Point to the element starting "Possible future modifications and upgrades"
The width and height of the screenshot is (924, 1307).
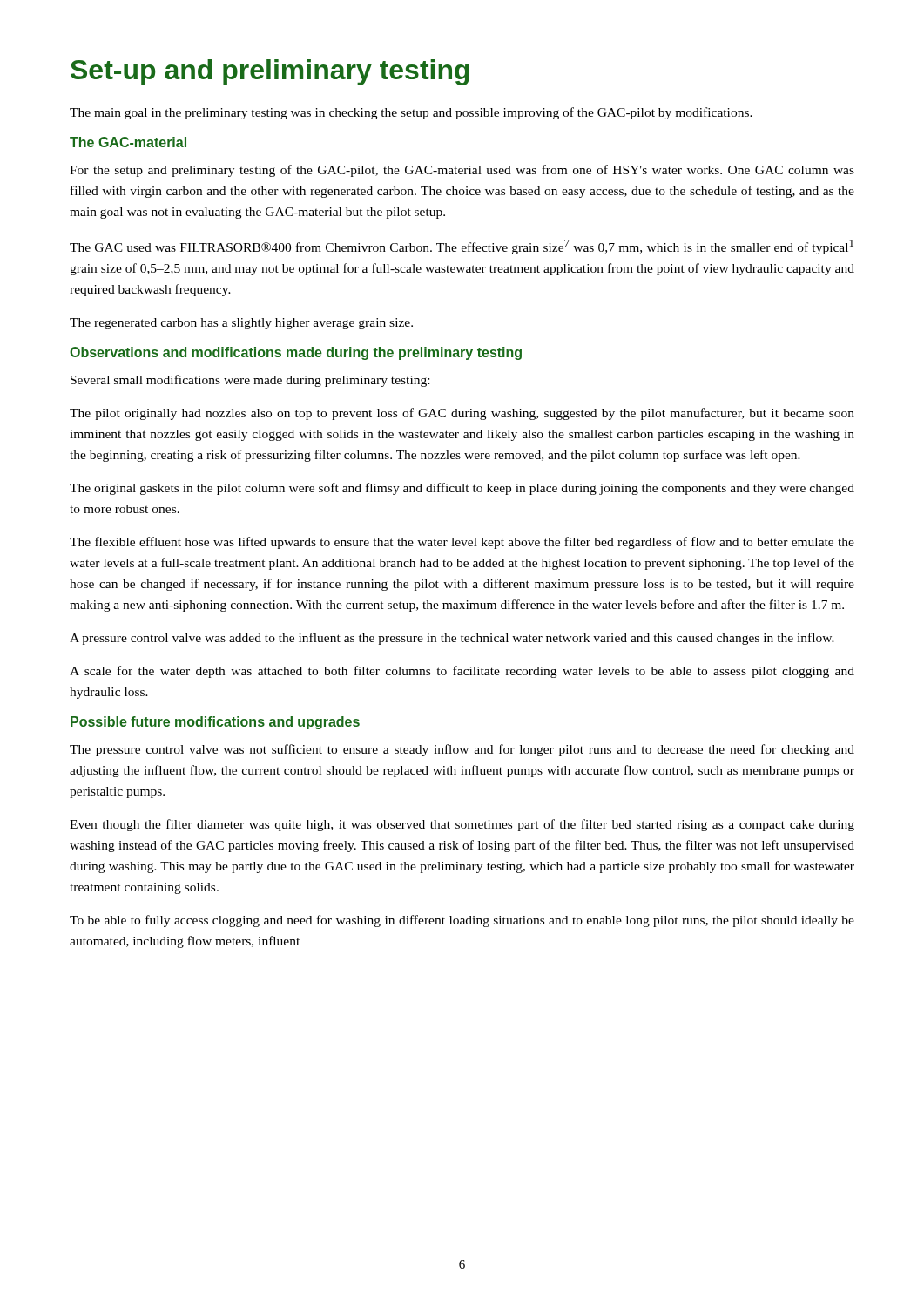(215, 723)
